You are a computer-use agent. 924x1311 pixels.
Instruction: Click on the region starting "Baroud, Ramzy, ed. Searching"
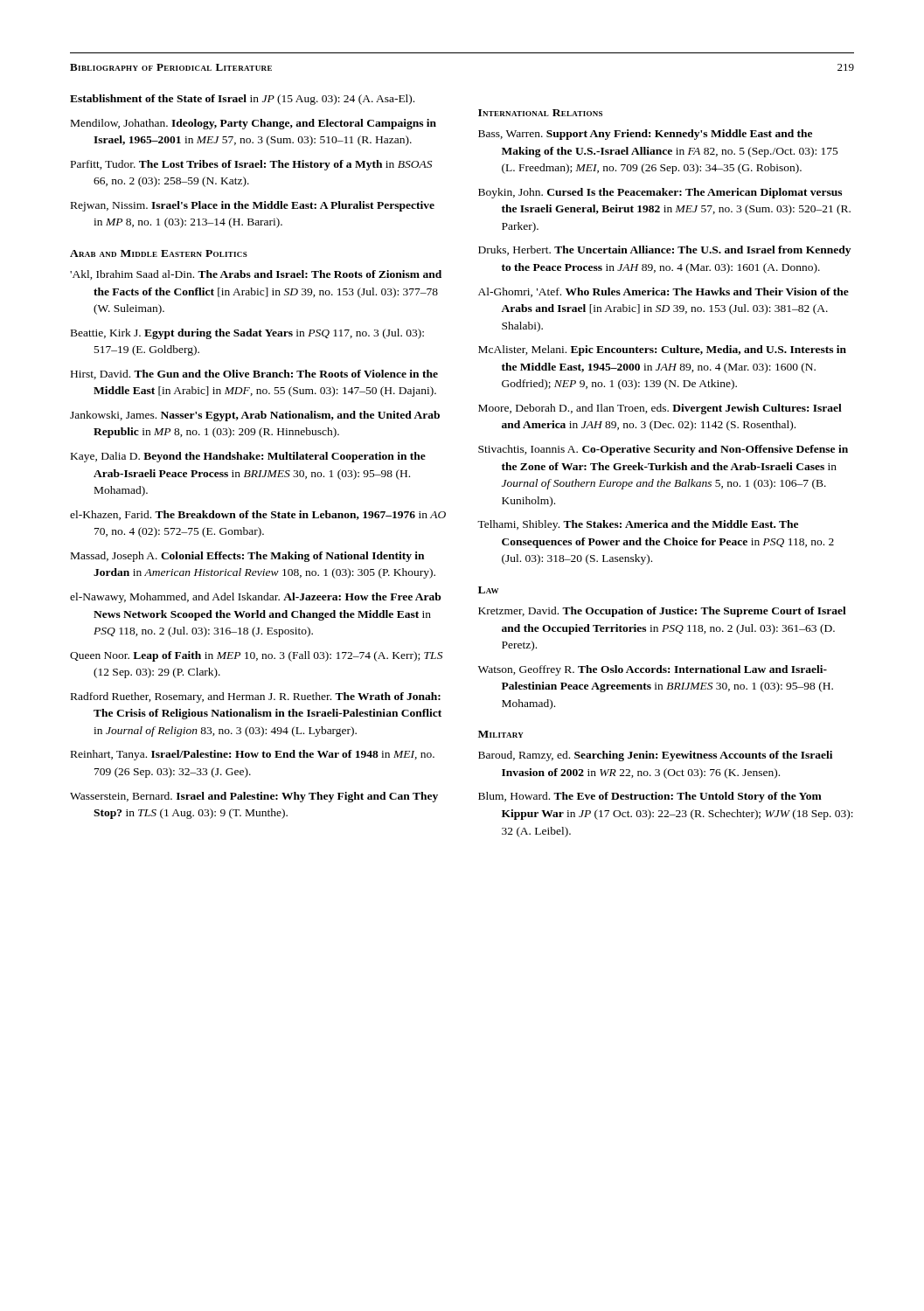[655, 764]
